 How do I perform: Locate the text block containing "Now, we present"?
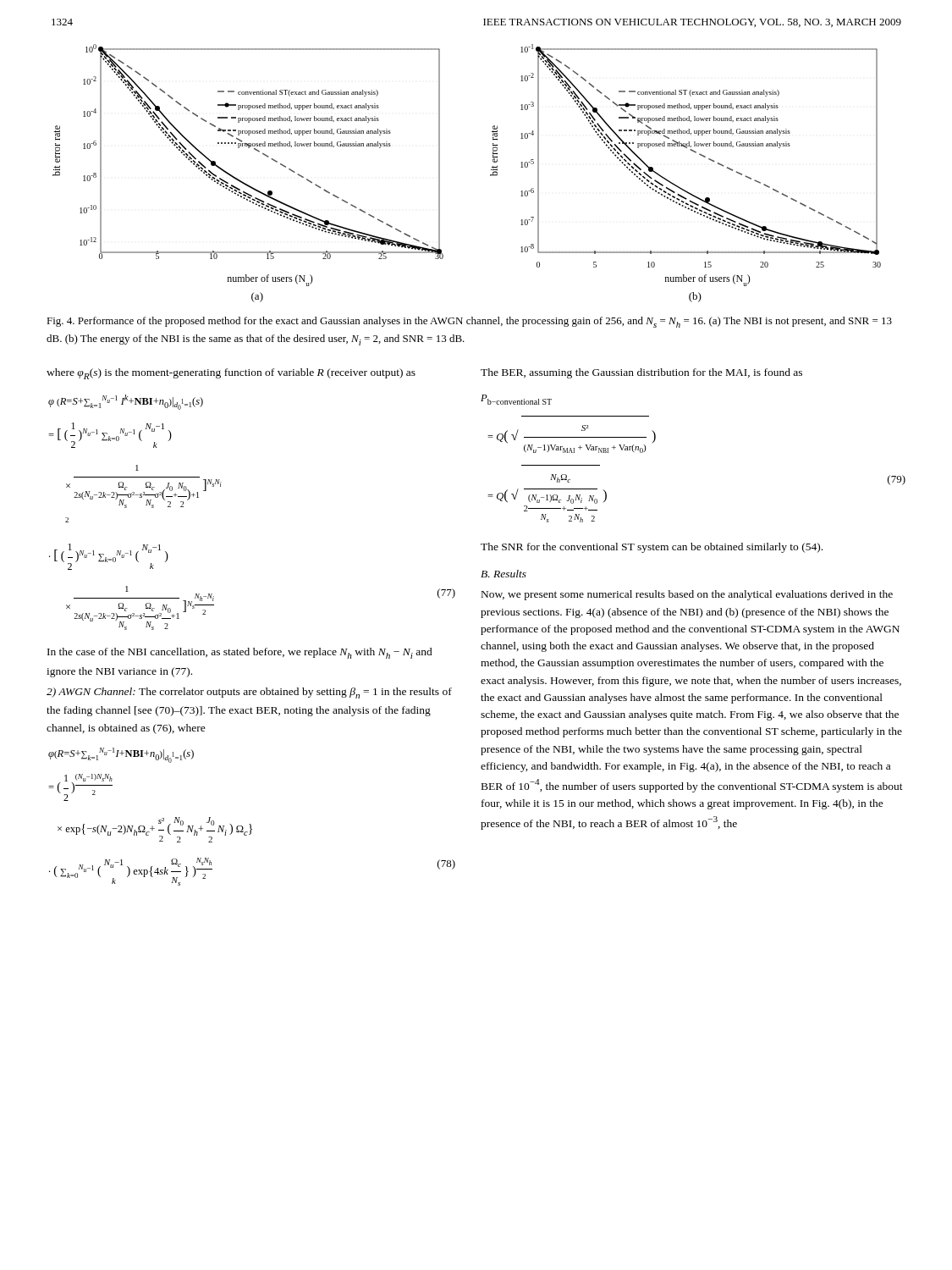(692, 709)
